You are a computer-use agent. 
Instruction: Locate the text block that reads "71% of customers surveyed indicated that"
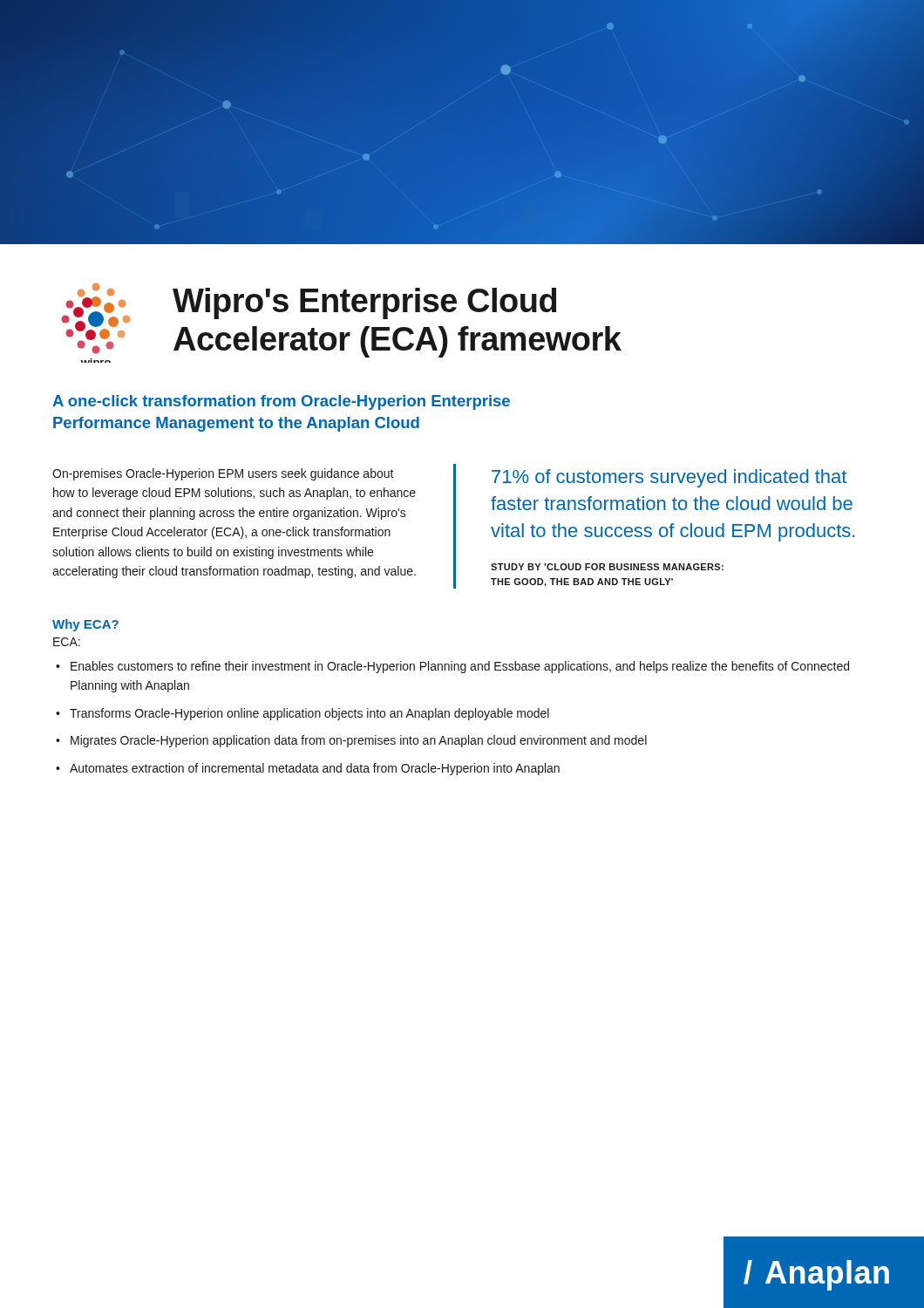coord(674,503)
